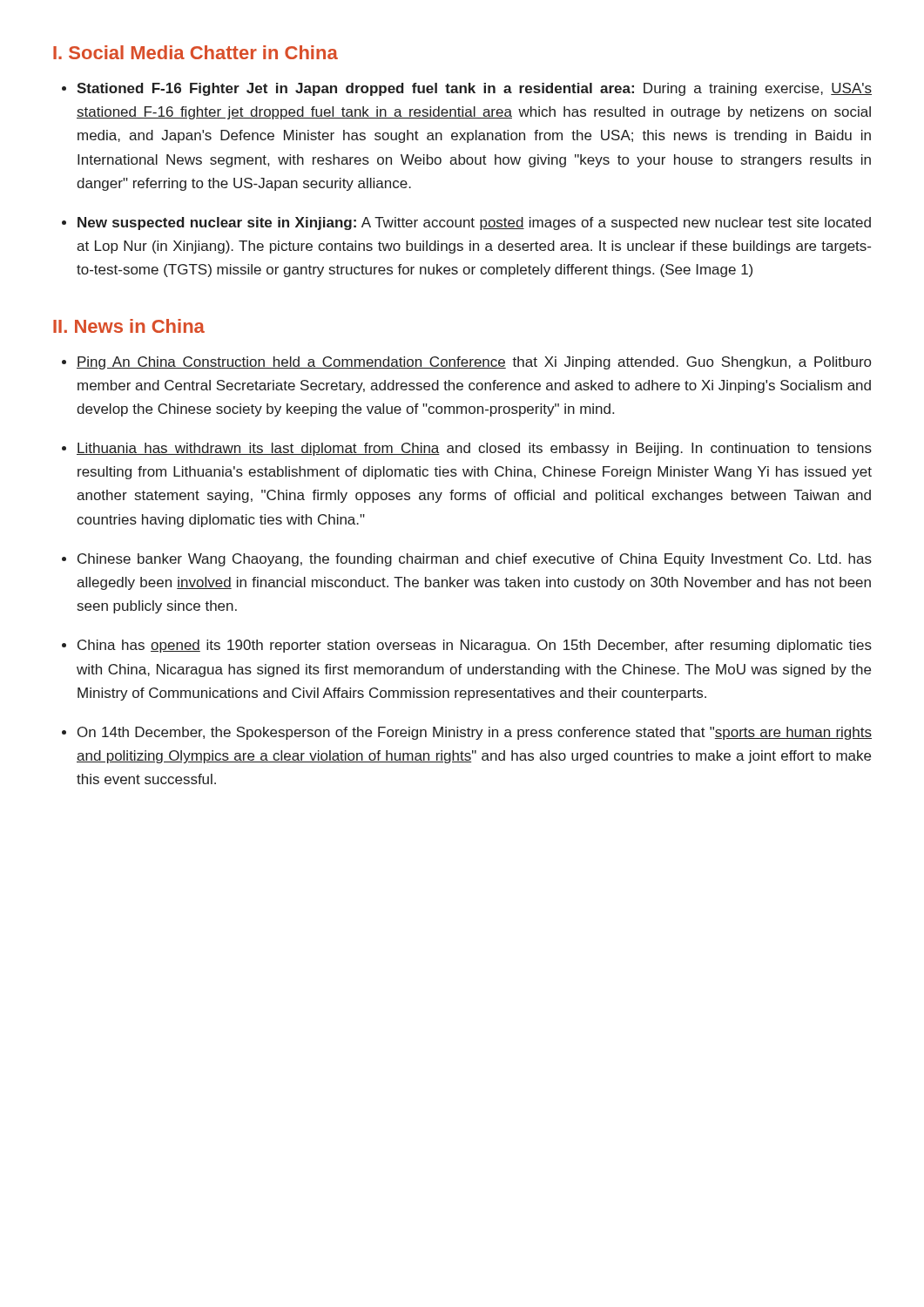
Task: Find the list item that reads "Chinese banker Wang"
Action: pyautogui.click(x=474, y=583)
